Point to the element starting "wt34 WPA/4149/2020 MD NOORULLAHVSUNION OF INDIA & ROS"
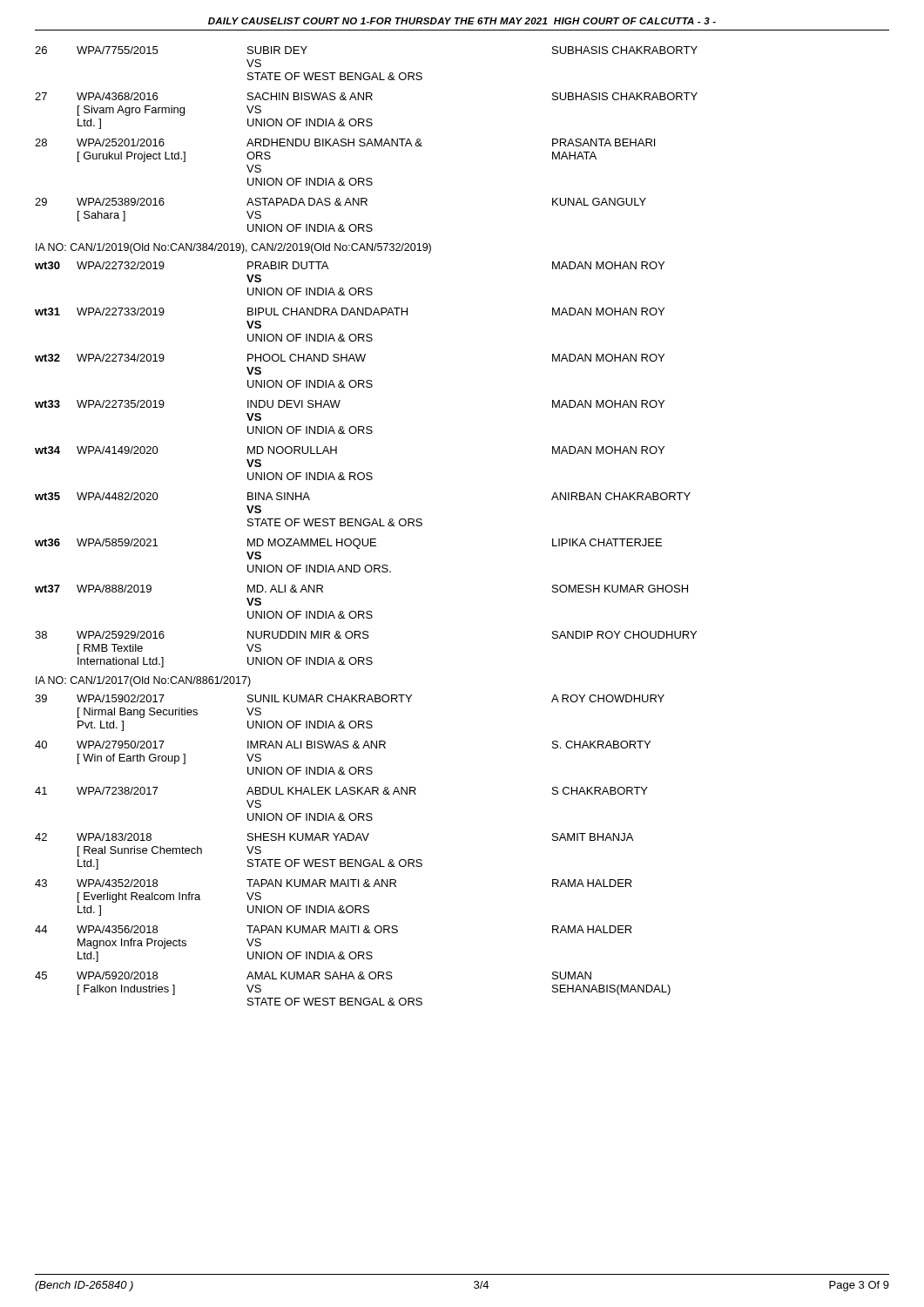924x1307 pixels. pos(40,450)
